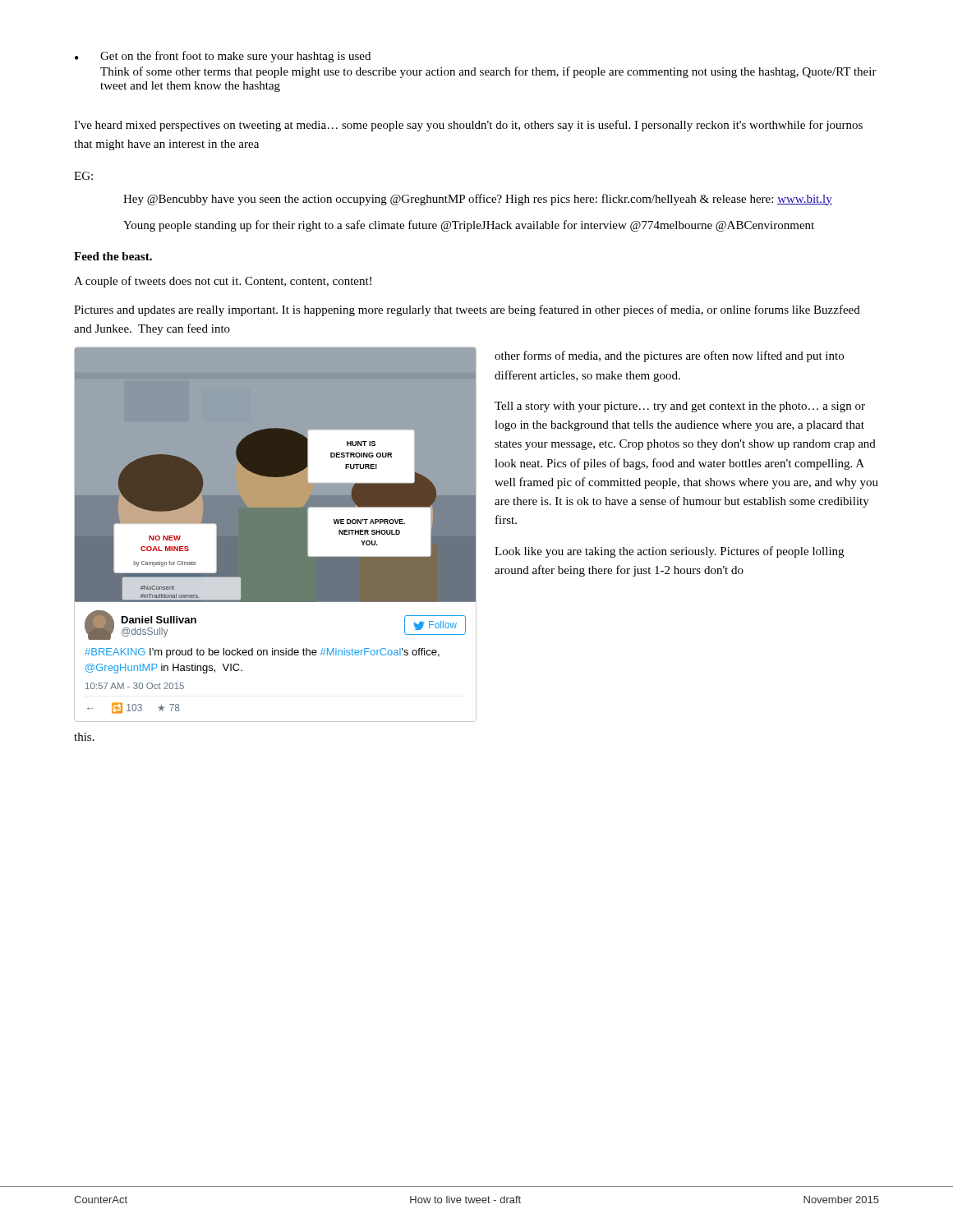Locate the block of text that opens with "Pictures and updates are really"
The width and height of the screenshot is (953, 1232).
(x=467, y=319)
